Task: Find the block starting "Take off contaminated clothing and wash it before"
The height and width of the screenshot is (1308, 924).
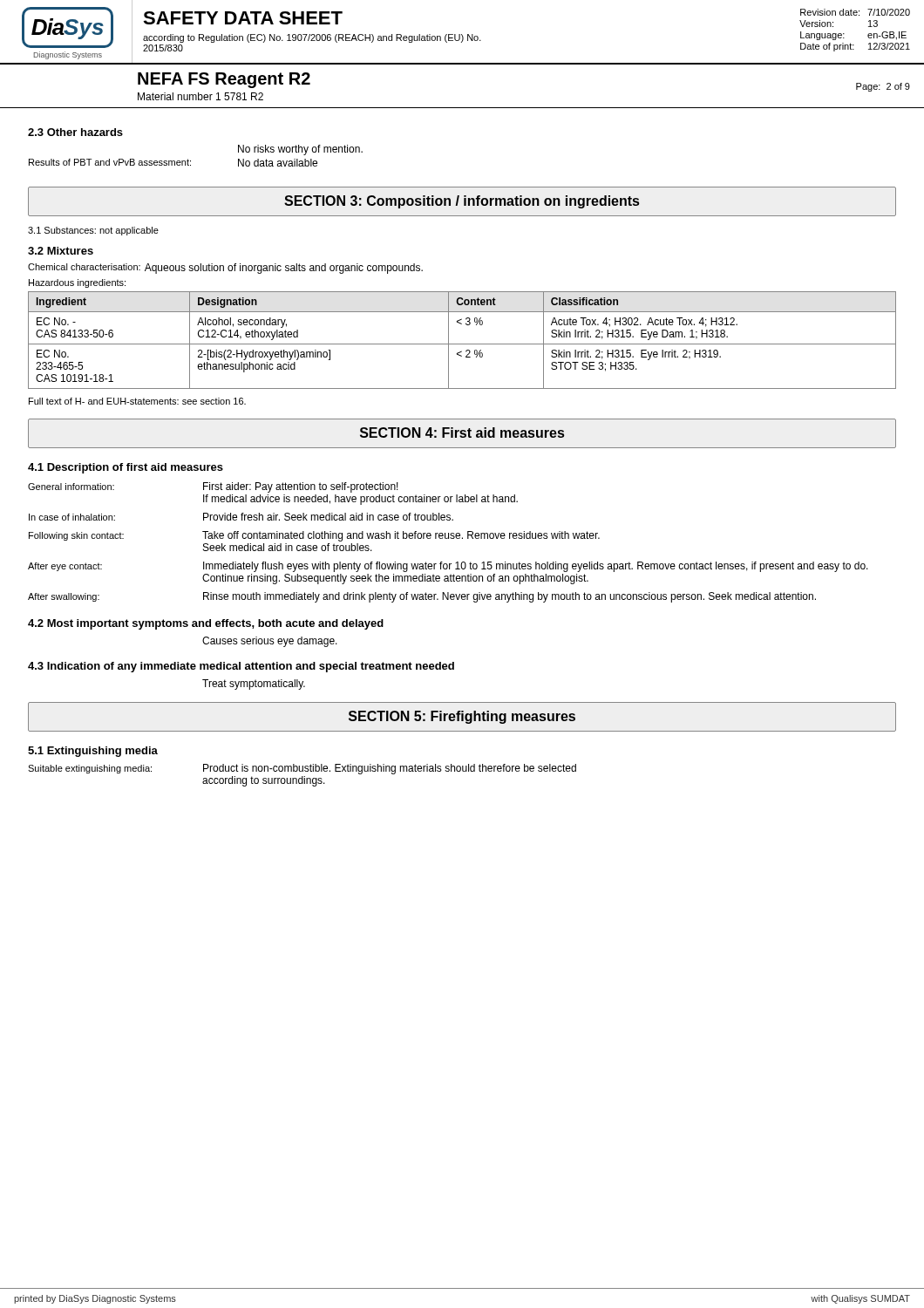Action: 401,542
